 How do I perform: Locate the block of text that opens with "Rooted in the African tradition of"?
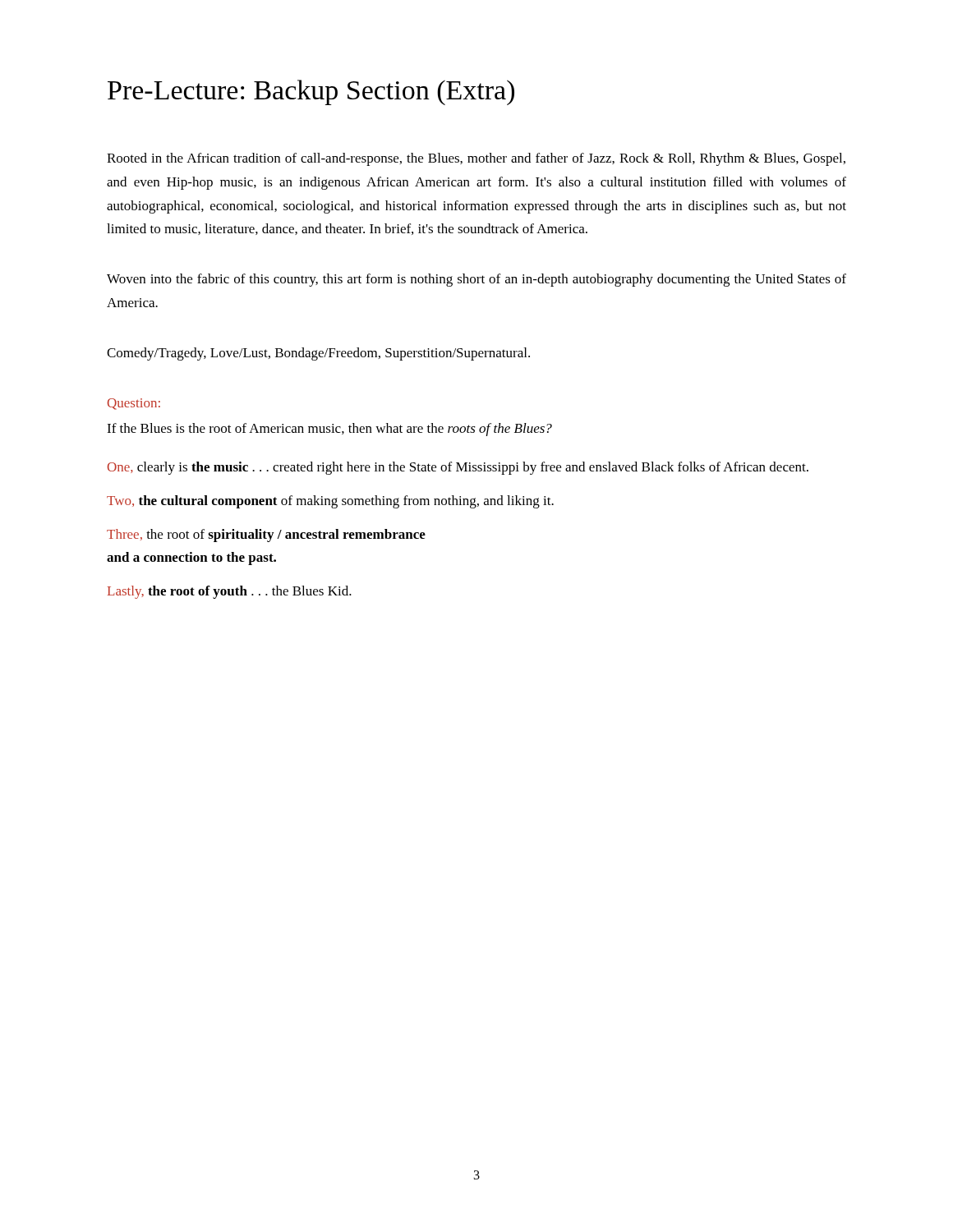[476, 194]
